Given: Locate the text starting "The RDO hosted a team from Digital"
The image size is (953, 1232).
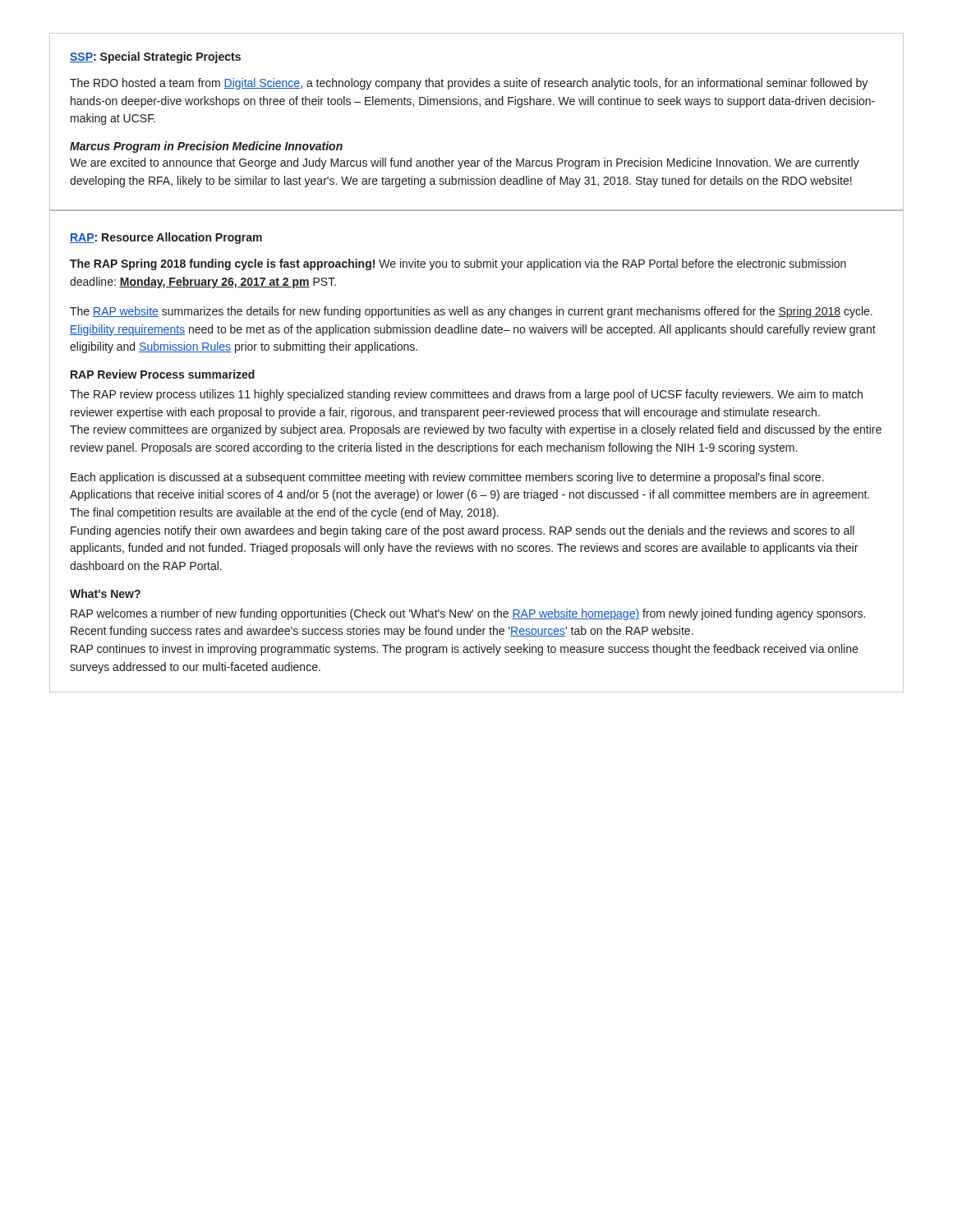Looking at the screenshot, I should [x=472, y=101].
